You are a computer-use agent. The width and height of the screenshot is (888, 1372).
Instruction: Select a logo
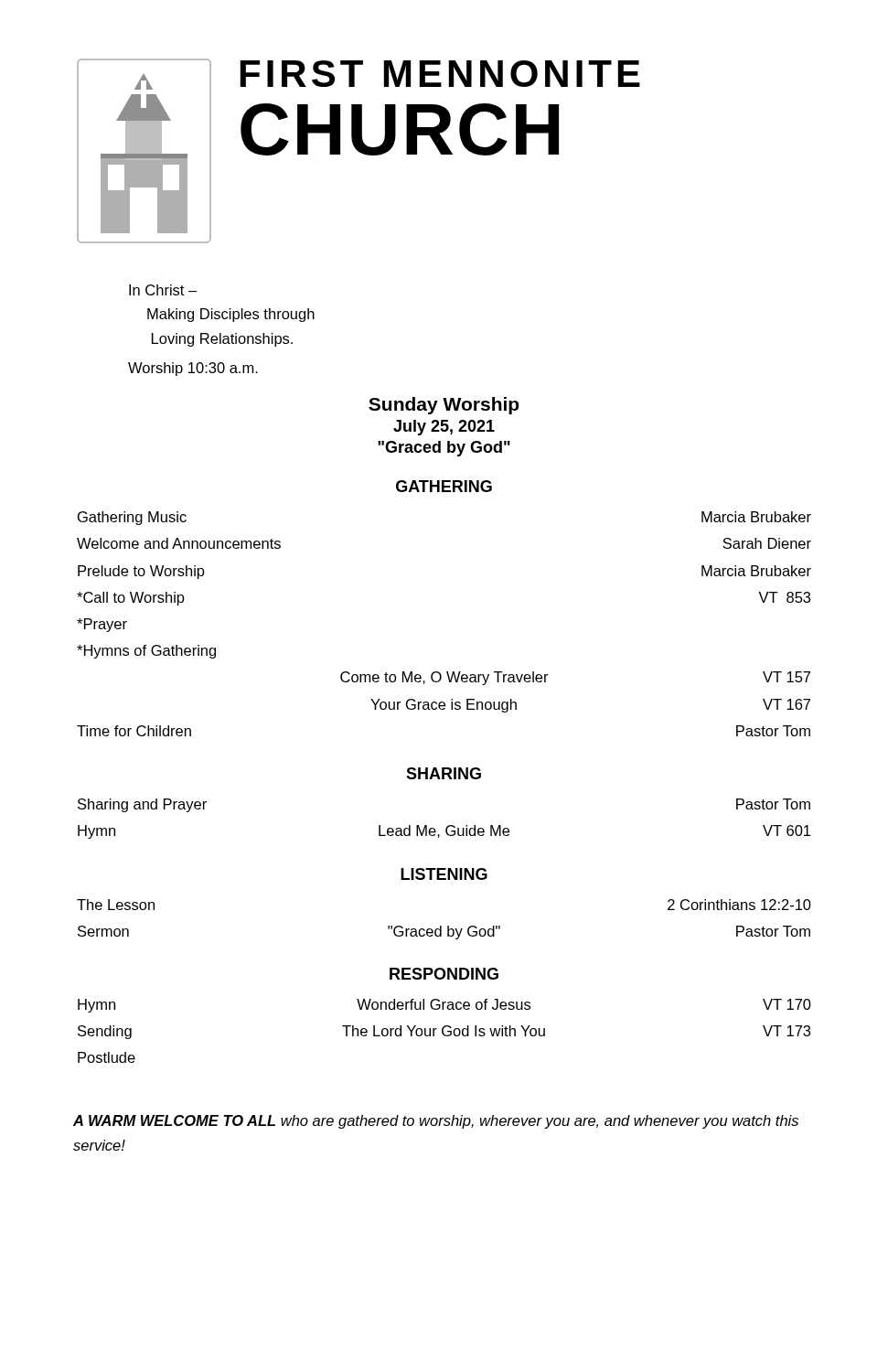(146, 153)
